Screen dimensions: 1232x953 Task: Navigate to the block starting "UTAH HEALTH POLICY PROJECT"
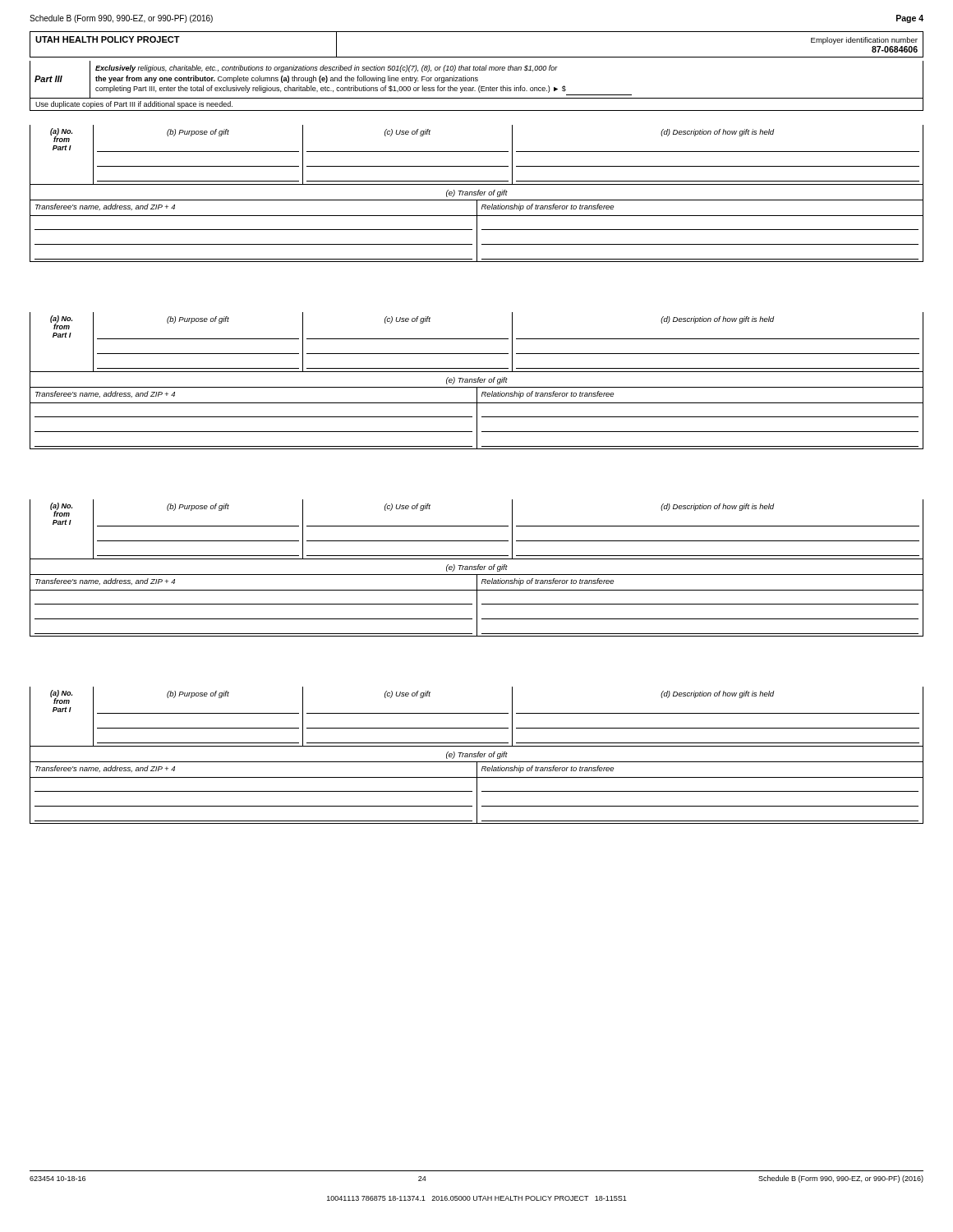107,39
